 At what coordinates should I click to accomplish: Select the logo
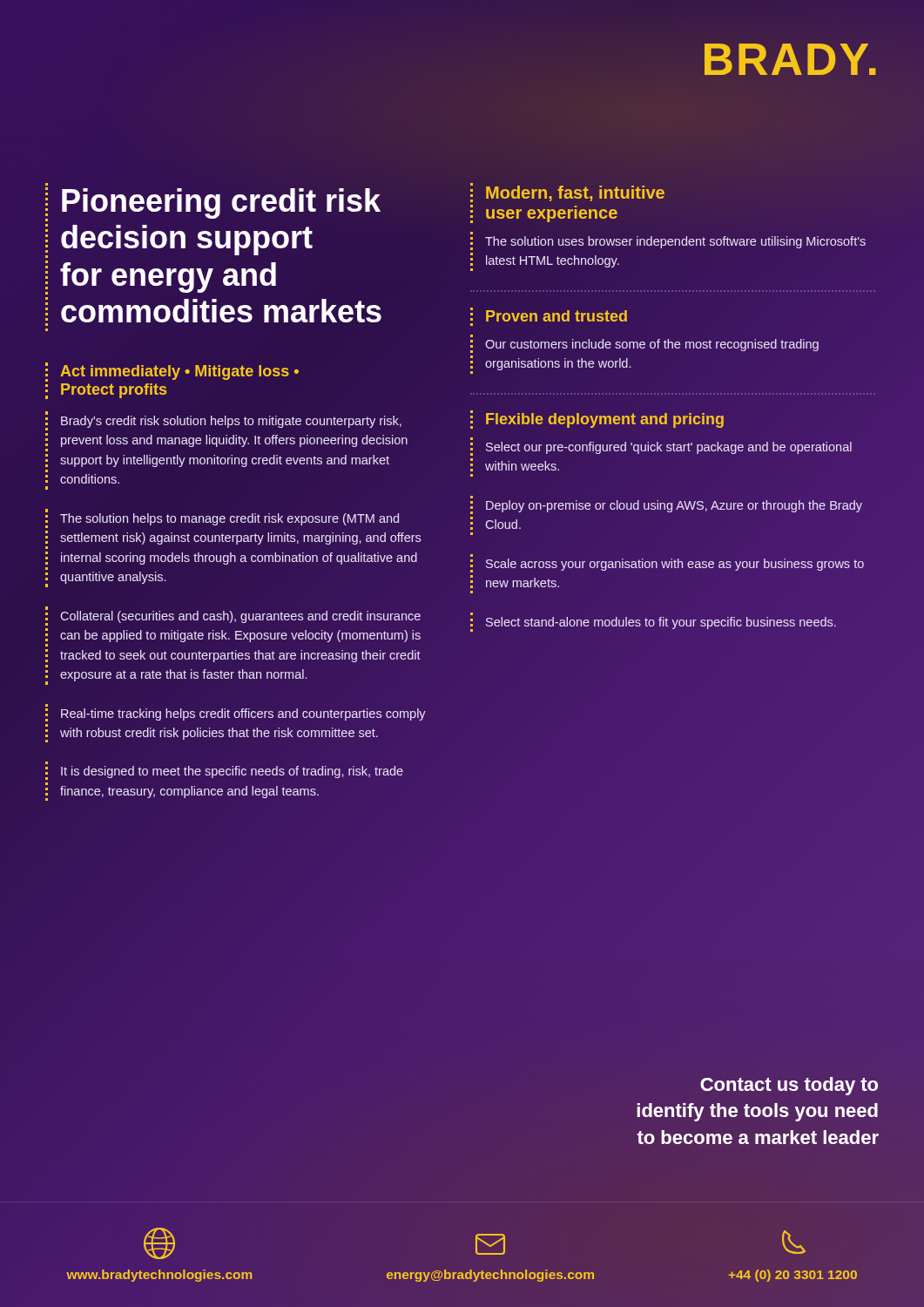tap(791, 59)
